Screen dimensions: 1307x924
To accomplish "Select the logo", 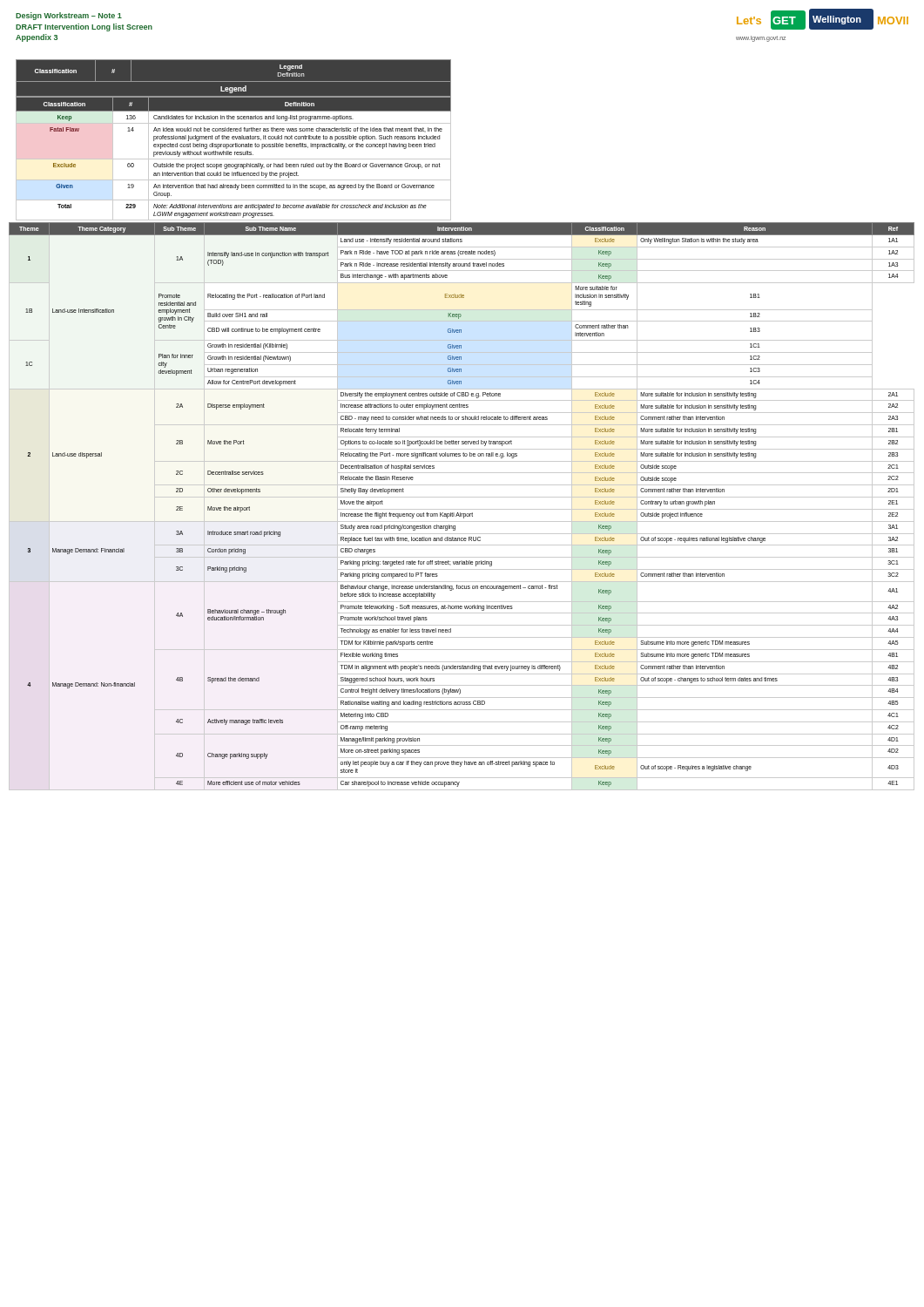I will pyautogui.click(x=821, y=27).
